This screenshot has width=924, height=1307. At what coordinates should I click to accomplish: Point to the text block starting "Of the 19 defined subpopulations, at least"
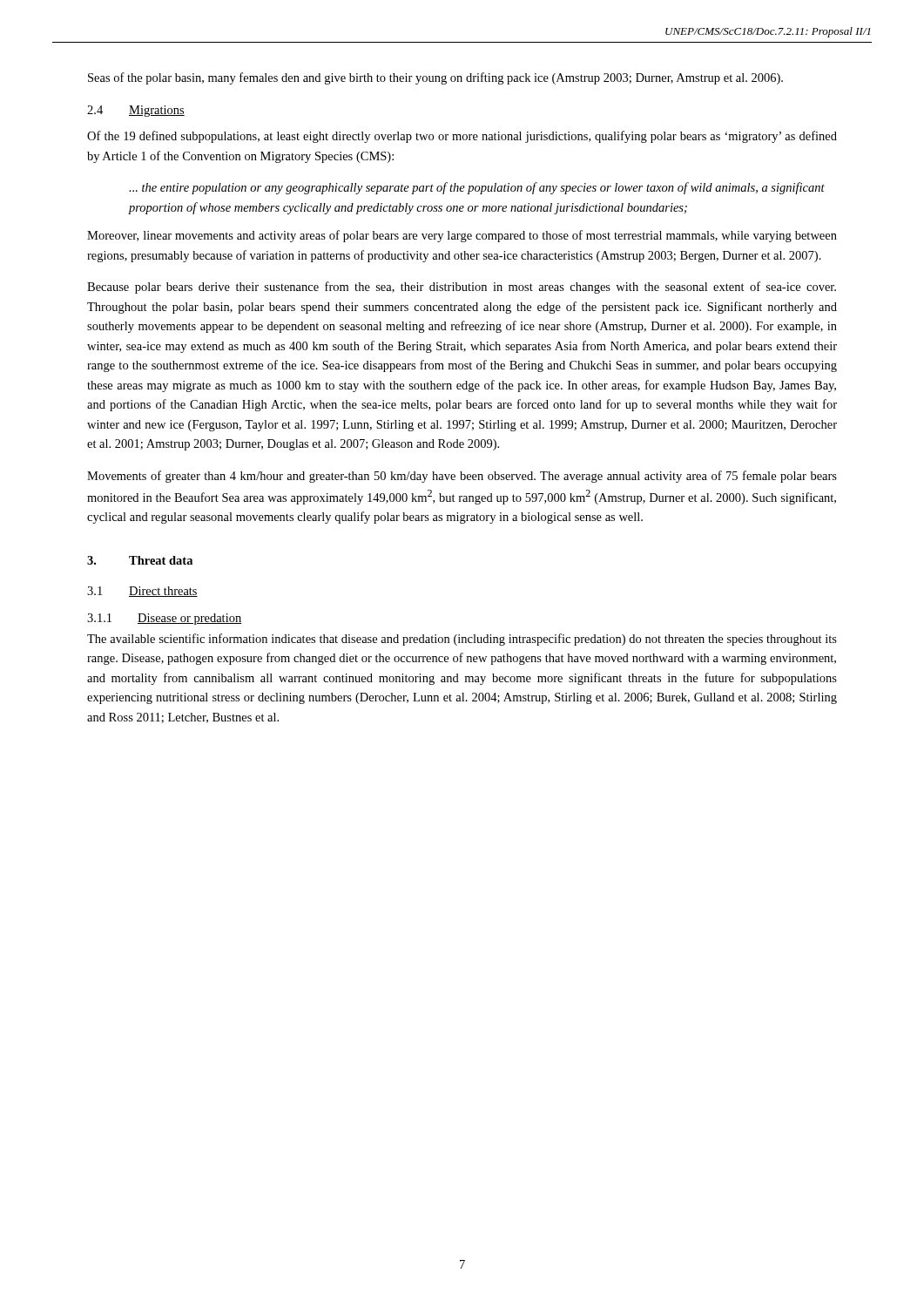click(x=462, y=146)
